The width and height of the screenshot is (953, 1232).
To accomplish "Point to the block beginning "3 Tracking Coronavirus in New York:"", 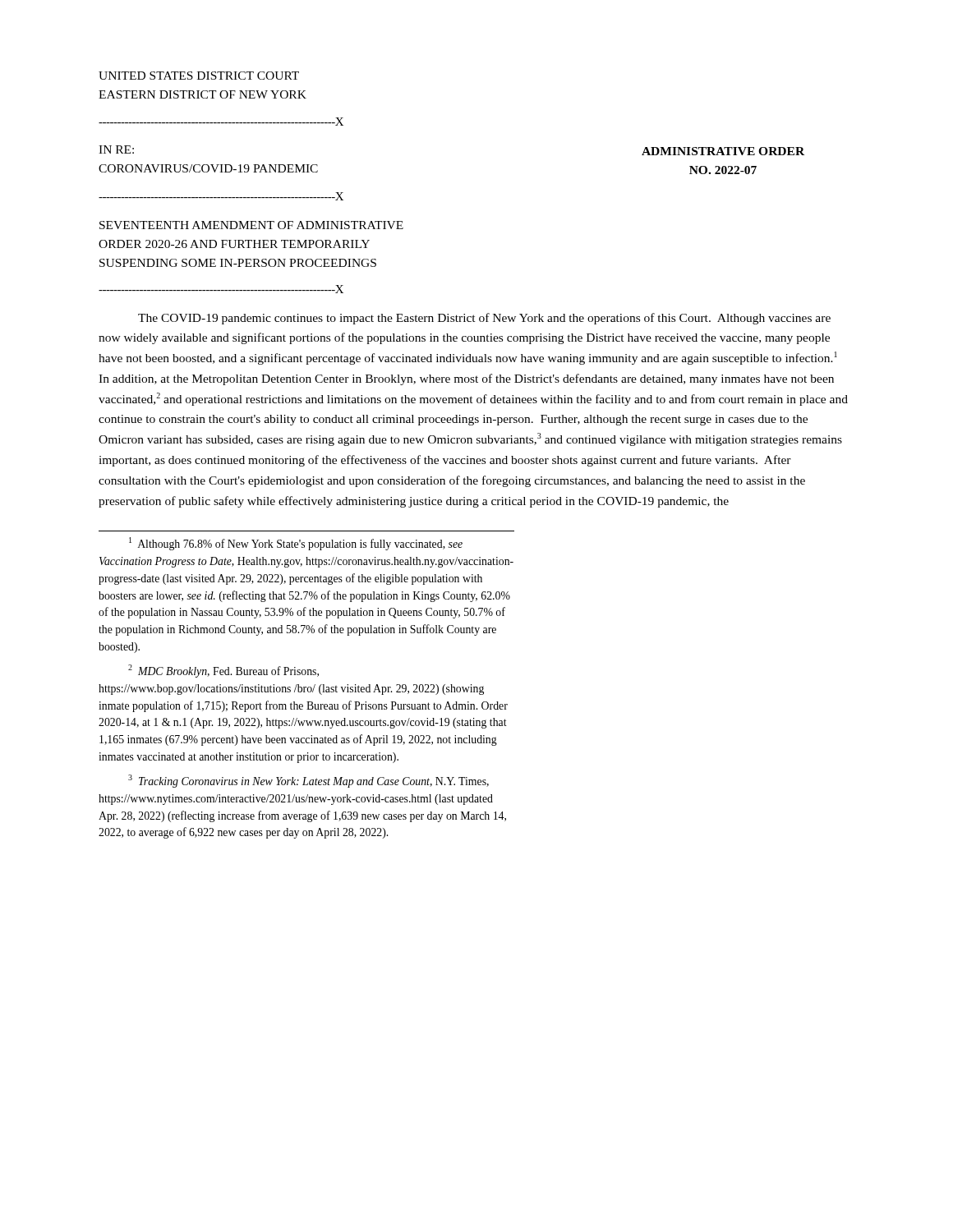I will (306, 808).
